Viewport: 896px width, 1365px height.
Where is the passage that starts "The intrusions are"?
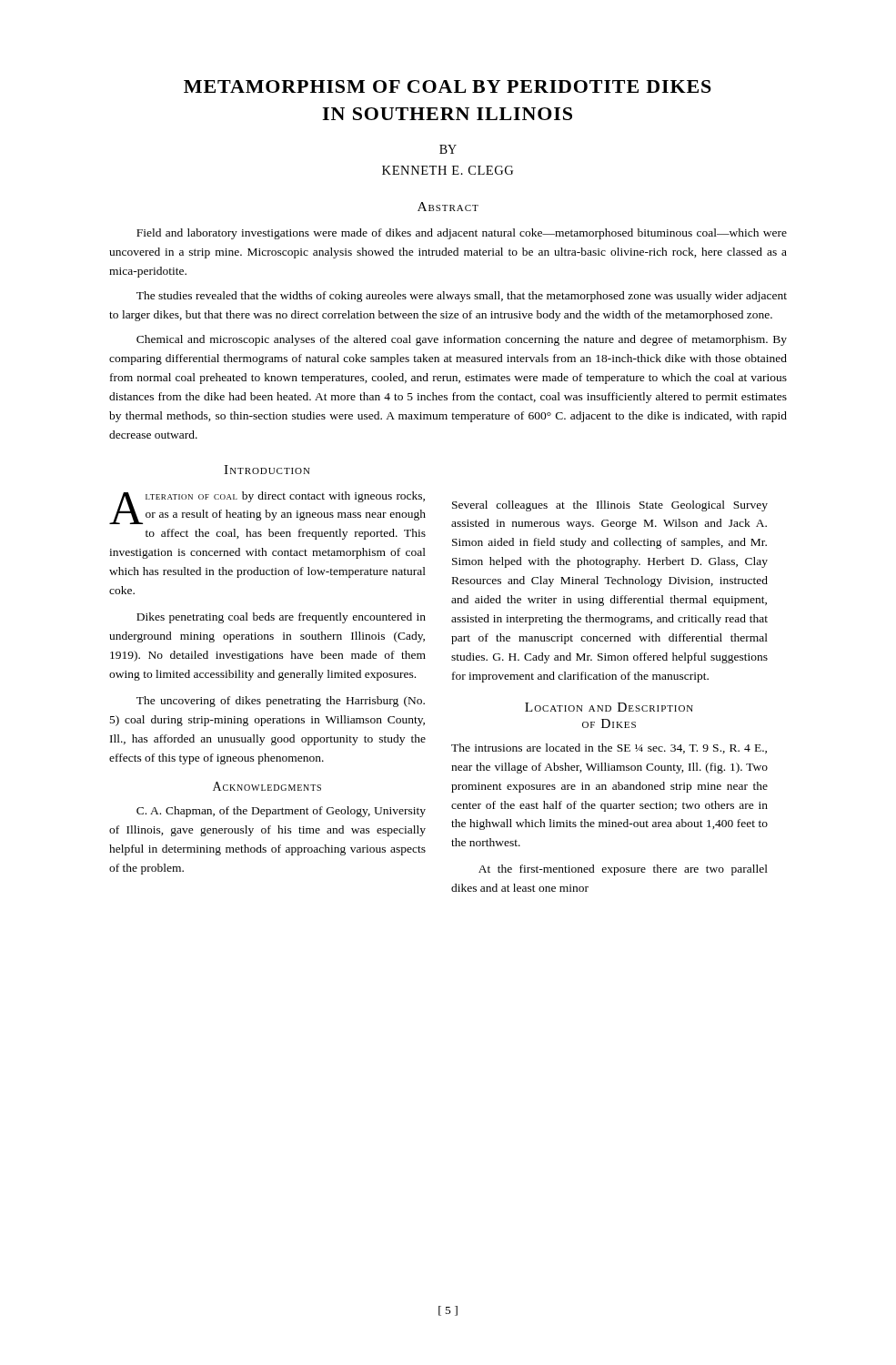click(610, 819)
